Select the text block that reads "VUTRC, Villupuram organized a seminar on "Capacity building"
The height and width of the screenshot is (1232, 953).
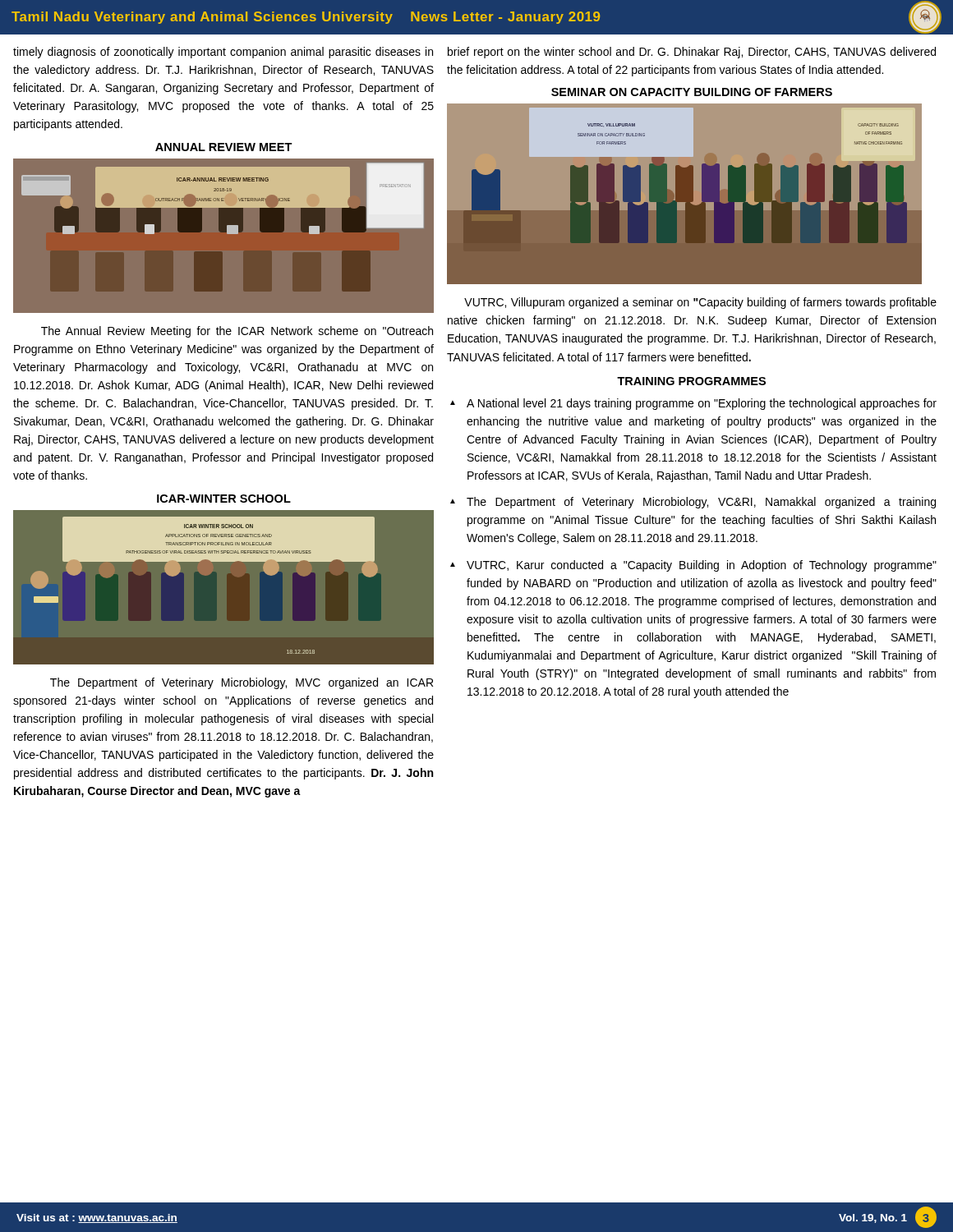[692, 330]
